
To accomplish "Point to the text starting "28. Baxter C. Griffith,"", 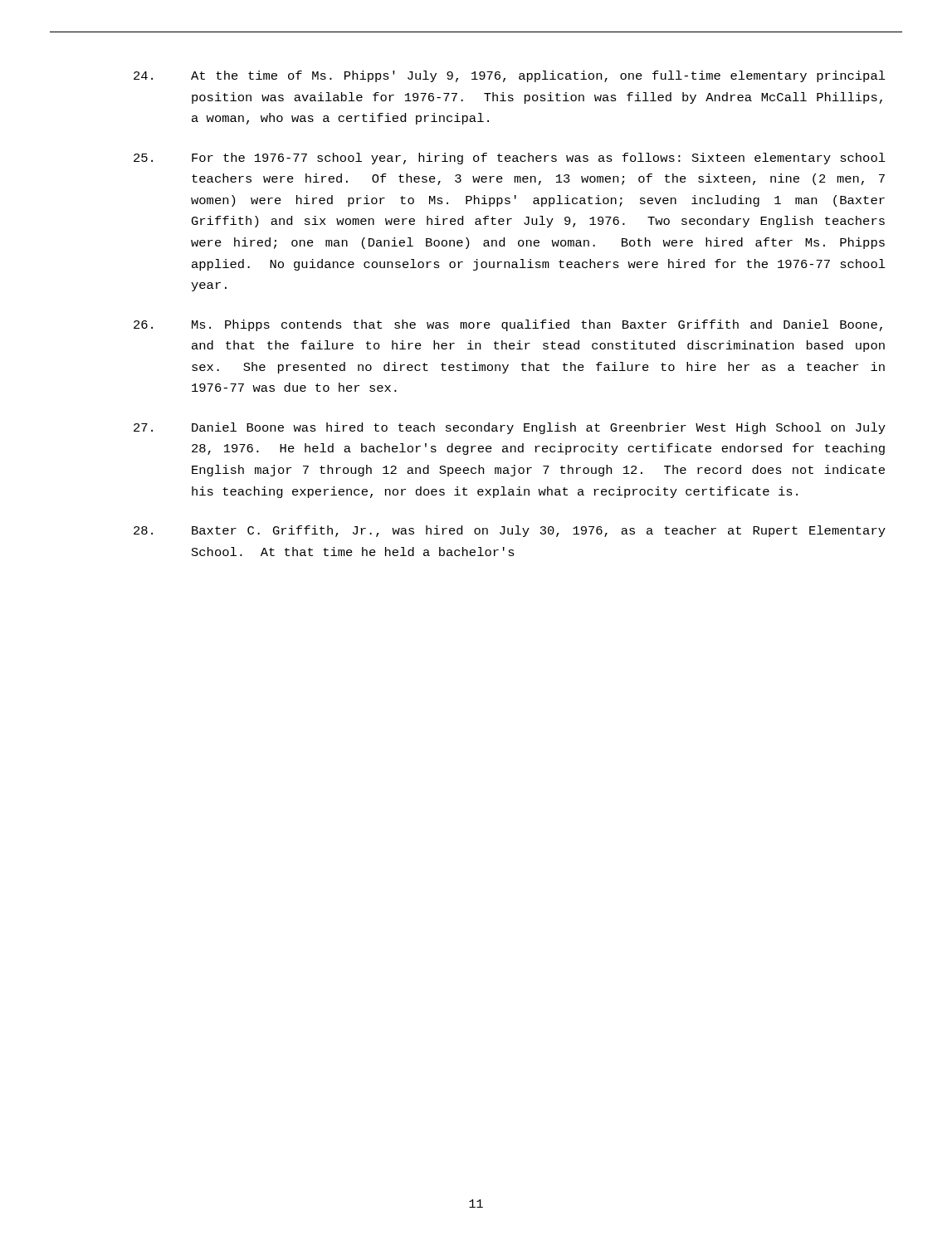I will (x=509, y=543).
